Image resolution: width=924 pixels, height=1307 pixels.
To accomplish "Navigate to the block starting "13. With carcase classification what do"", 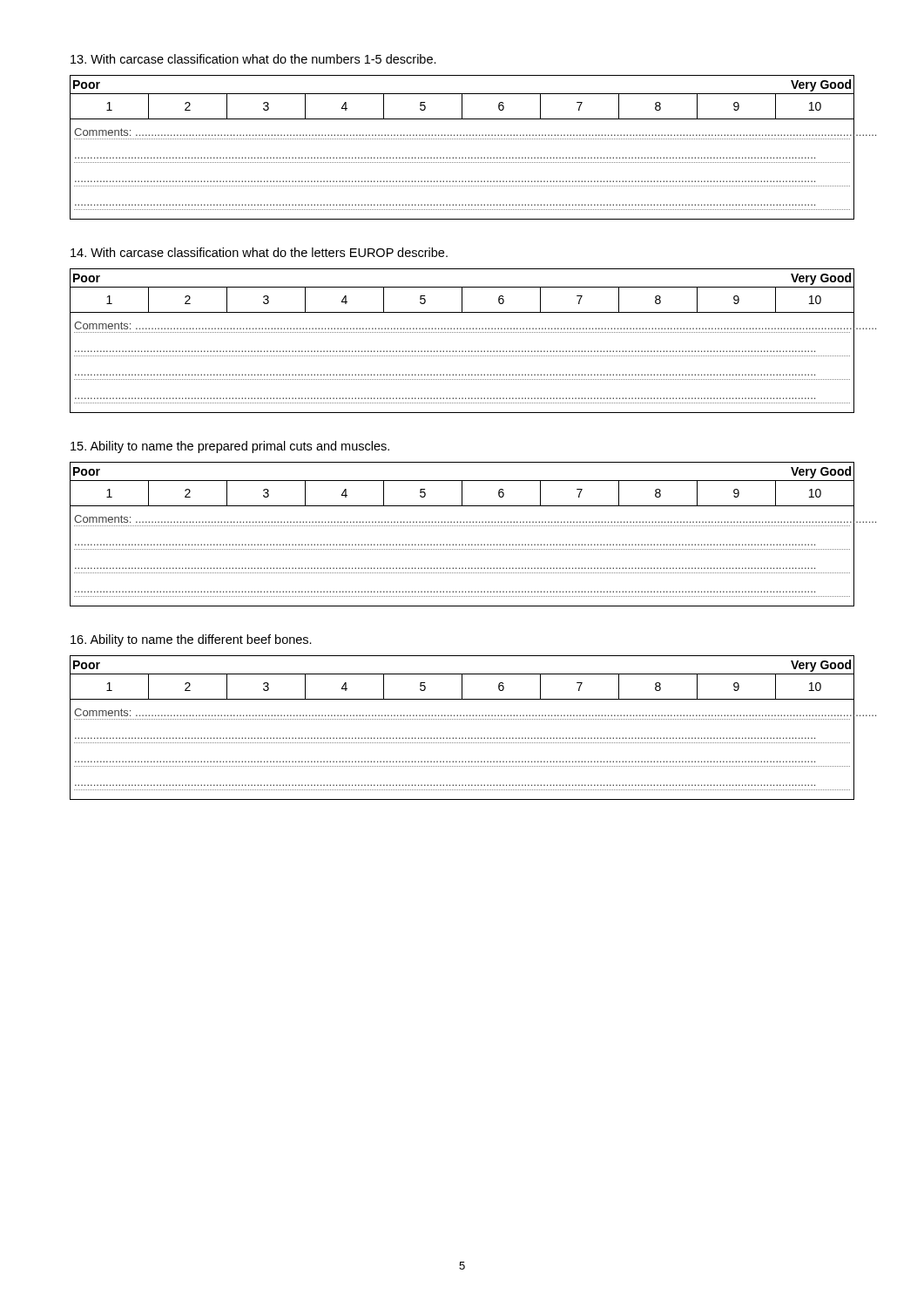I will (253, 59).
